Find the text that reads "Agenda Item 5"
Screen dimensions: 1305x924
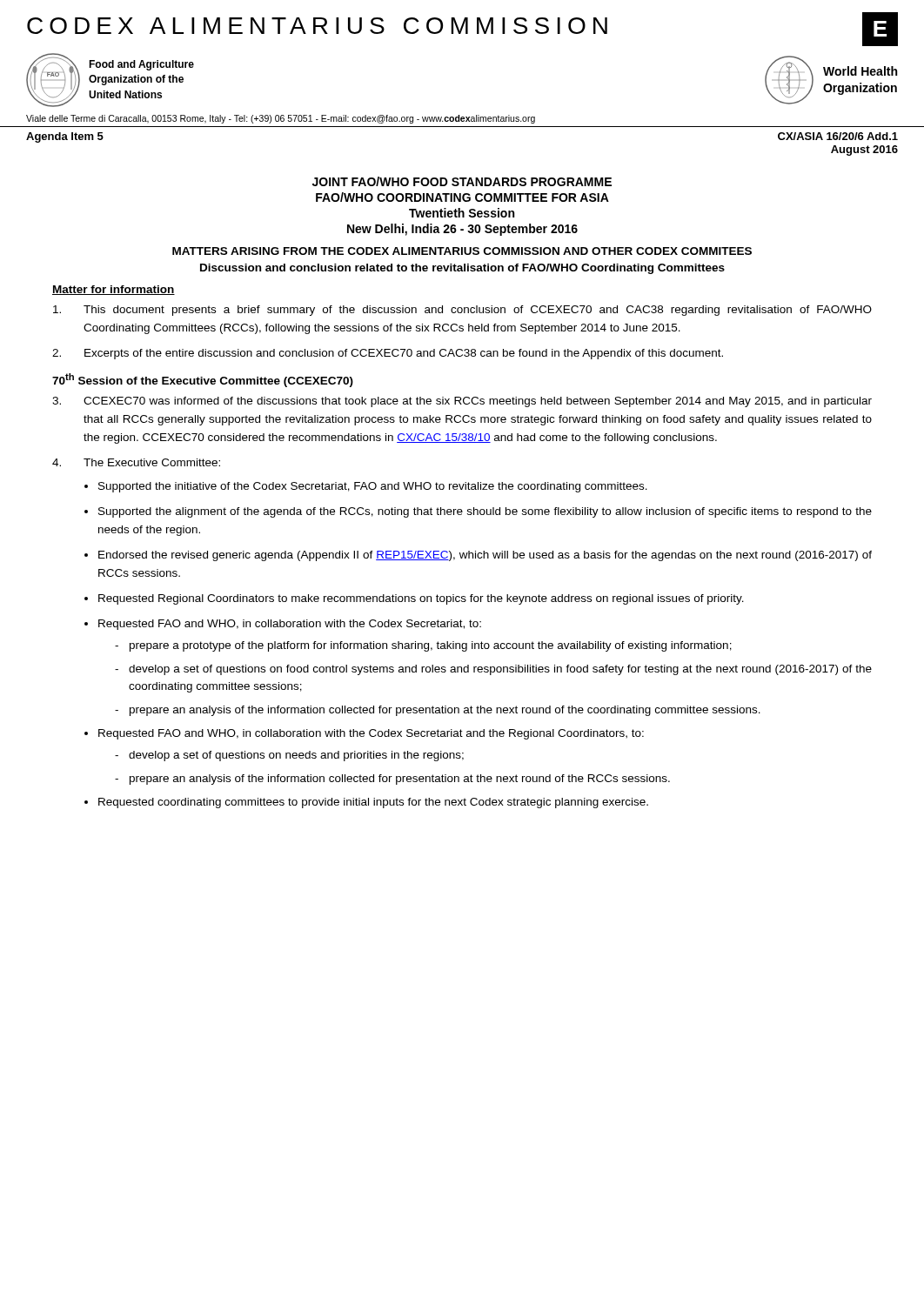pyautogui.click(x=65, y=136)
